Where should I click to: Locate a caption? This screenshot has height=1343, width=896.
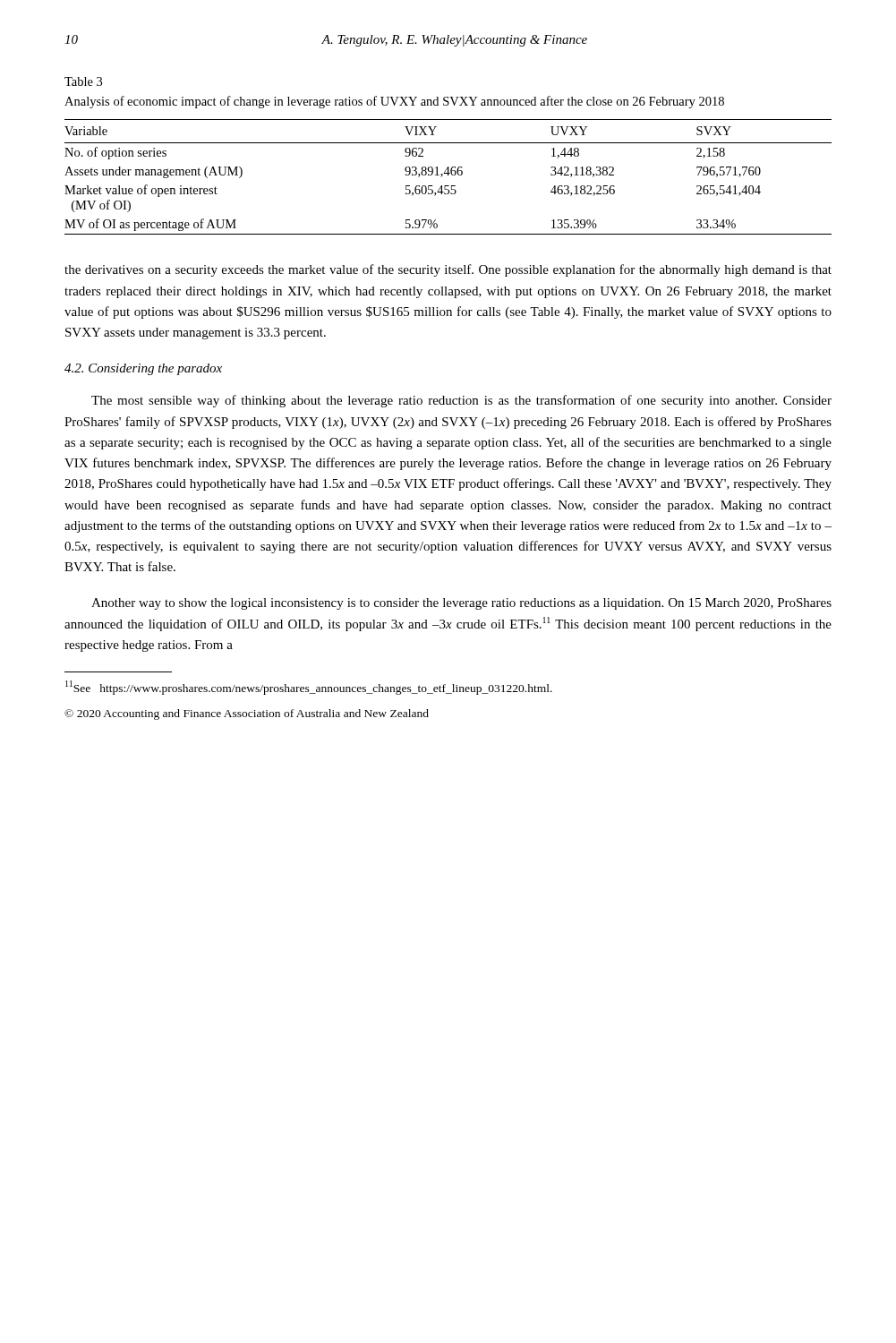point(448,92)
